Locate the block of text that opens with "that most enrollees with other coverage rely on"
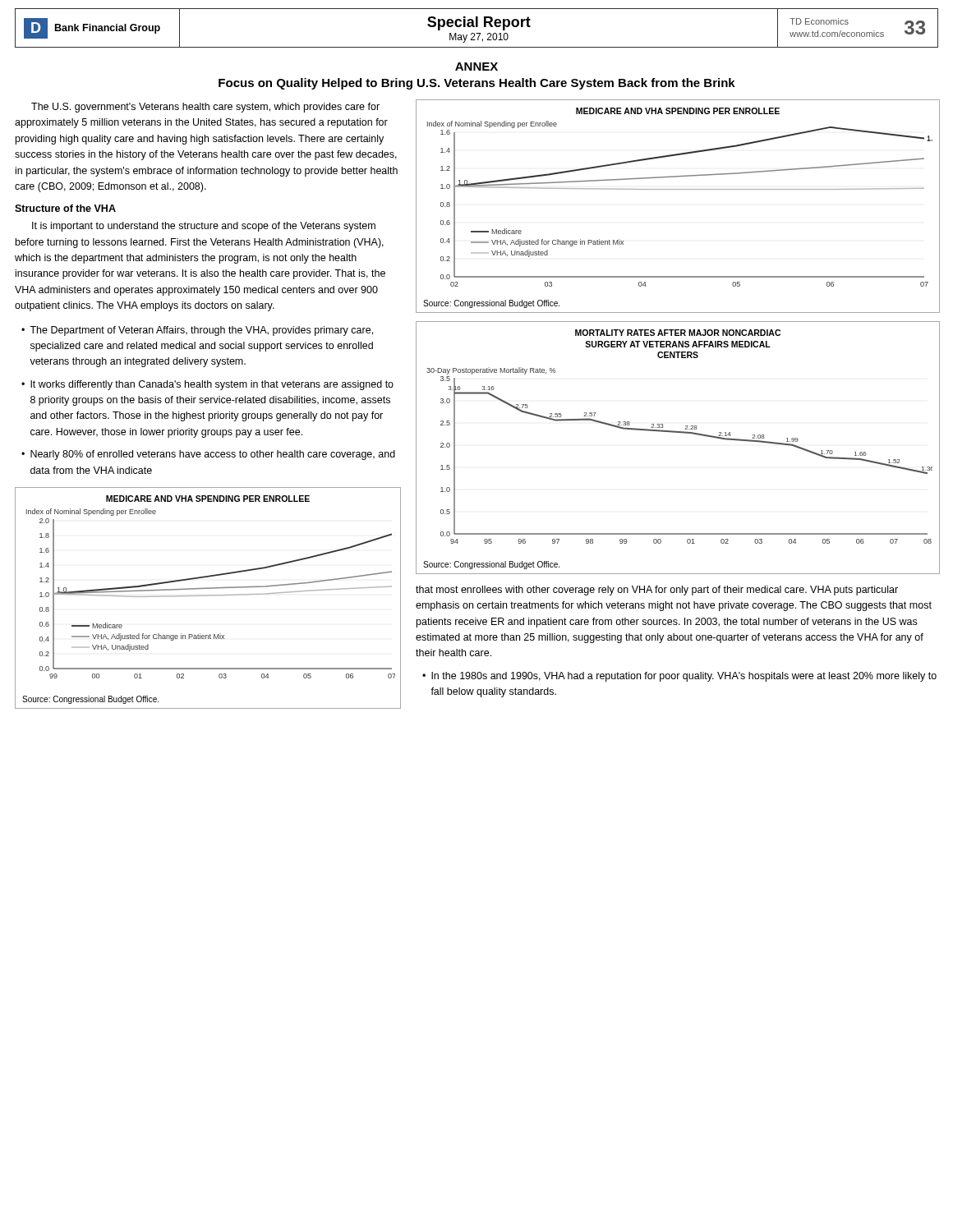The image size is (953, 1232). coord(674,621)
